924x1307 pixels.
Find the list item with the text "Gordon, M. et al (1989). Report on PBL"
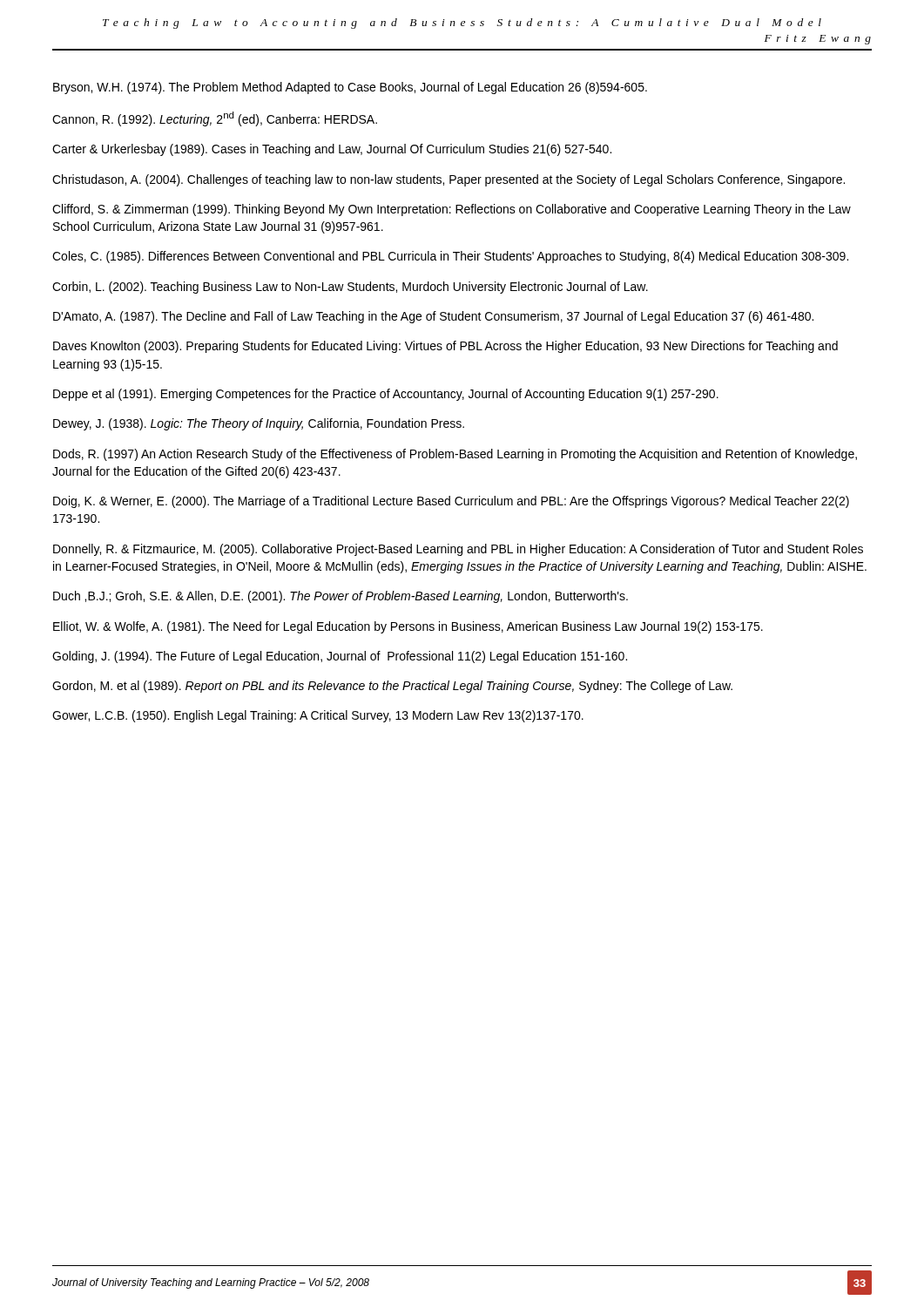(x=393, y=686)
